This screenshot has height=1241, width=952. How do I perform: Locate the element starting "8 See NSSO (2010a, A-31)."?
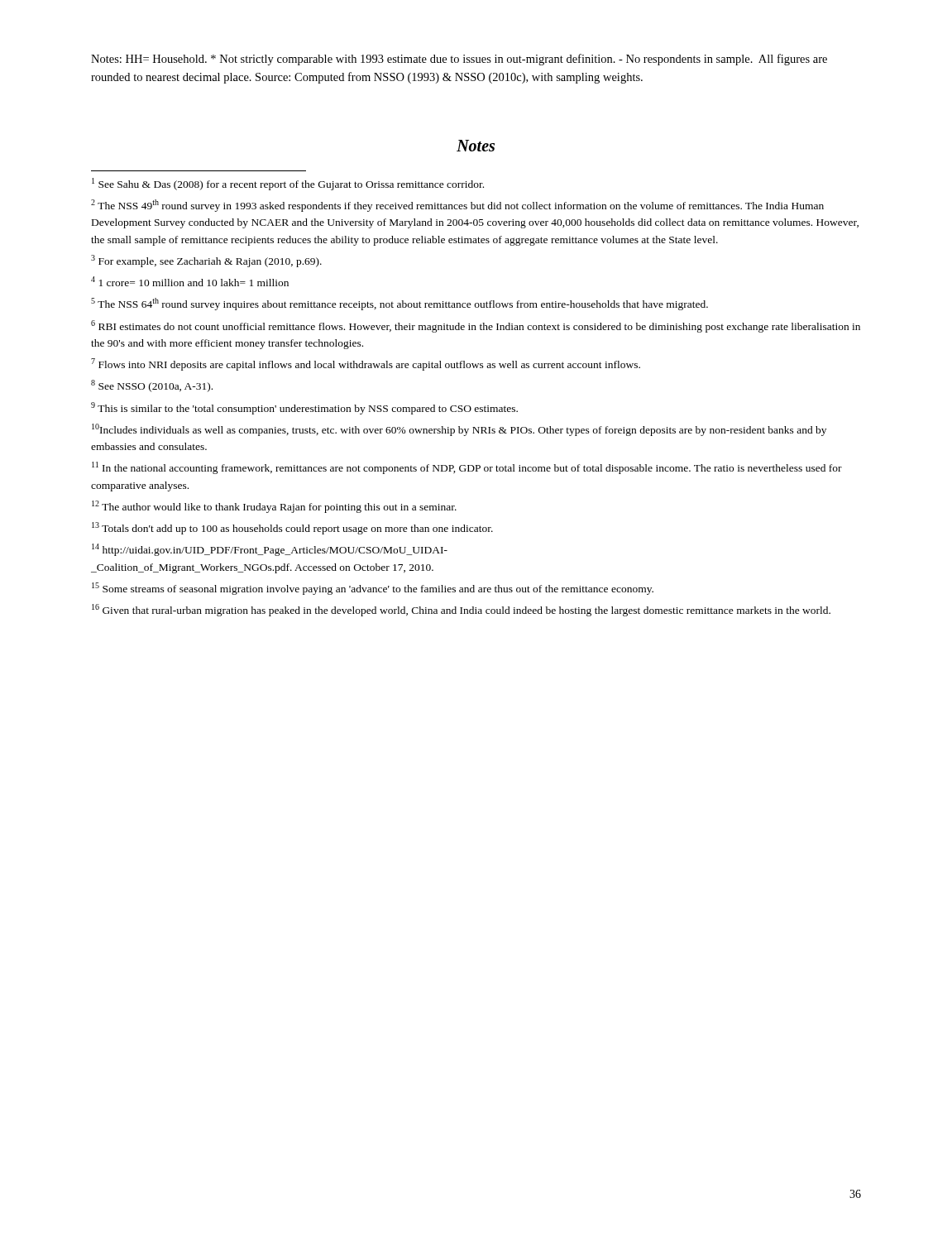pyautogui.click(x=152, y=386)
